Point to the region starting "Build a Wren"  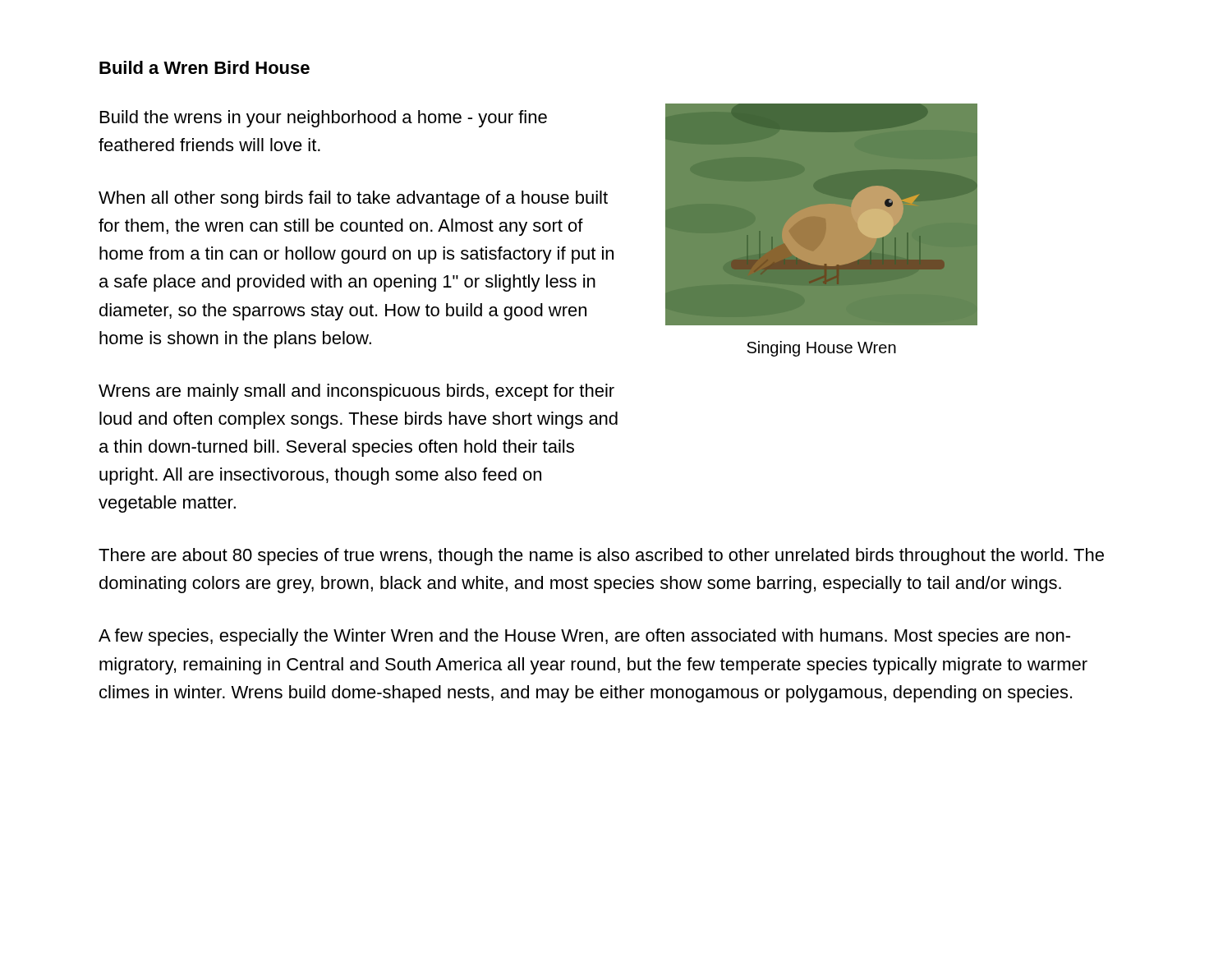coord(204,68)
